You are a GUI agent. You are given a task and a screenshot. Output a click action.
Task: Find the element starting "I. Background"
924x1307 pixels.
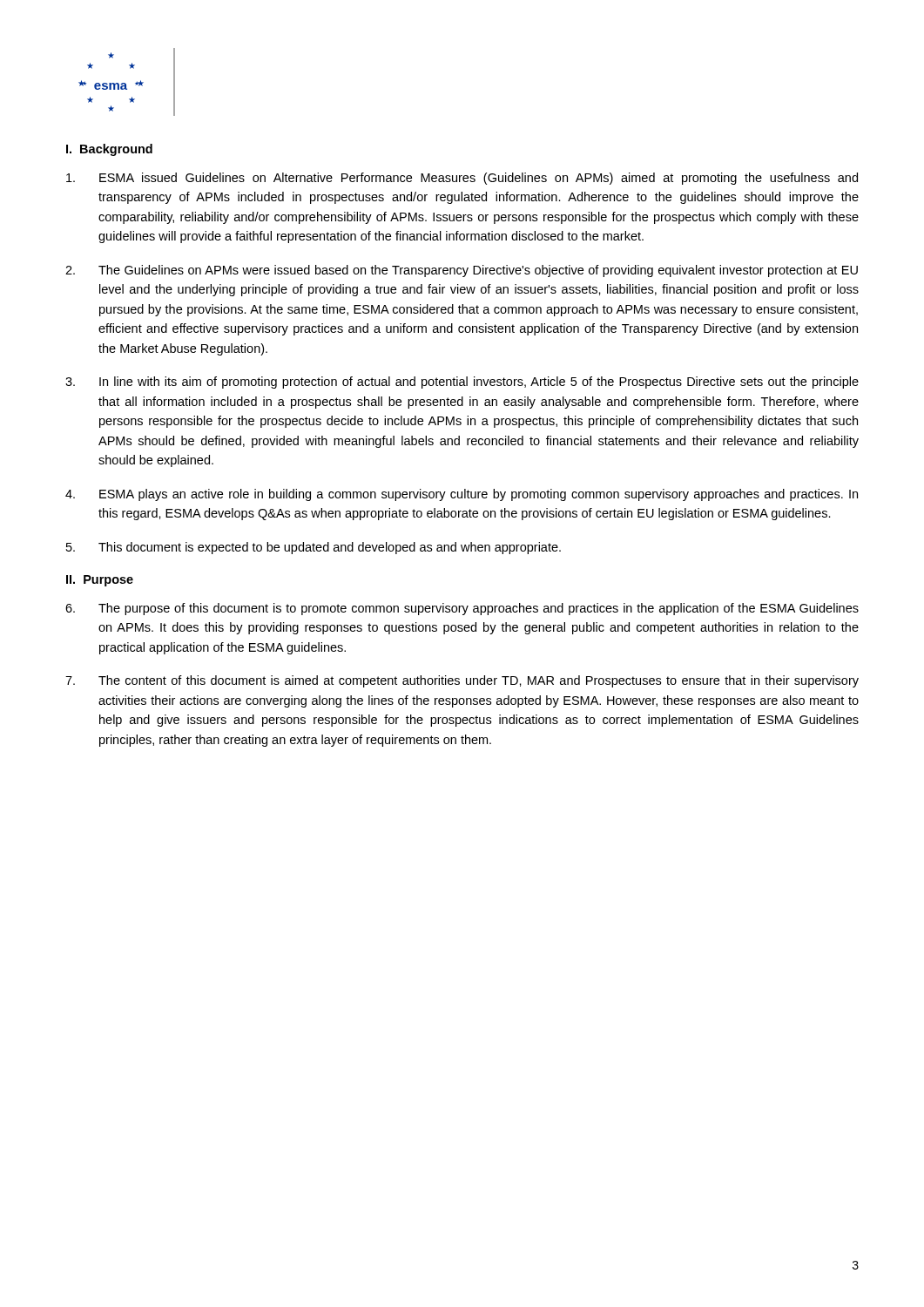[x=109, y=149]
